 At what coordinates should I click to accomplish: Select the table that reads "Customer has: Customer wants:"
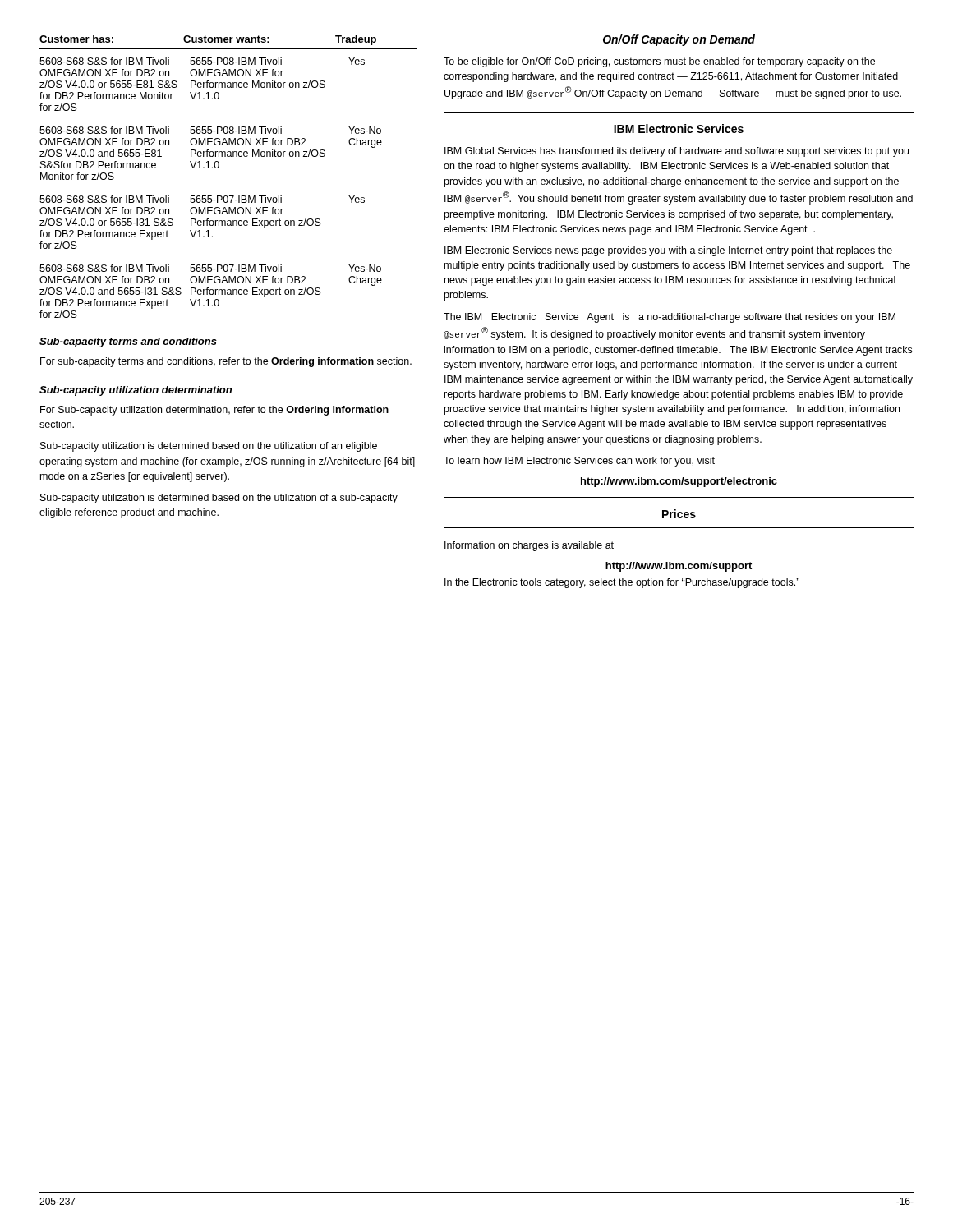(228, 177)
